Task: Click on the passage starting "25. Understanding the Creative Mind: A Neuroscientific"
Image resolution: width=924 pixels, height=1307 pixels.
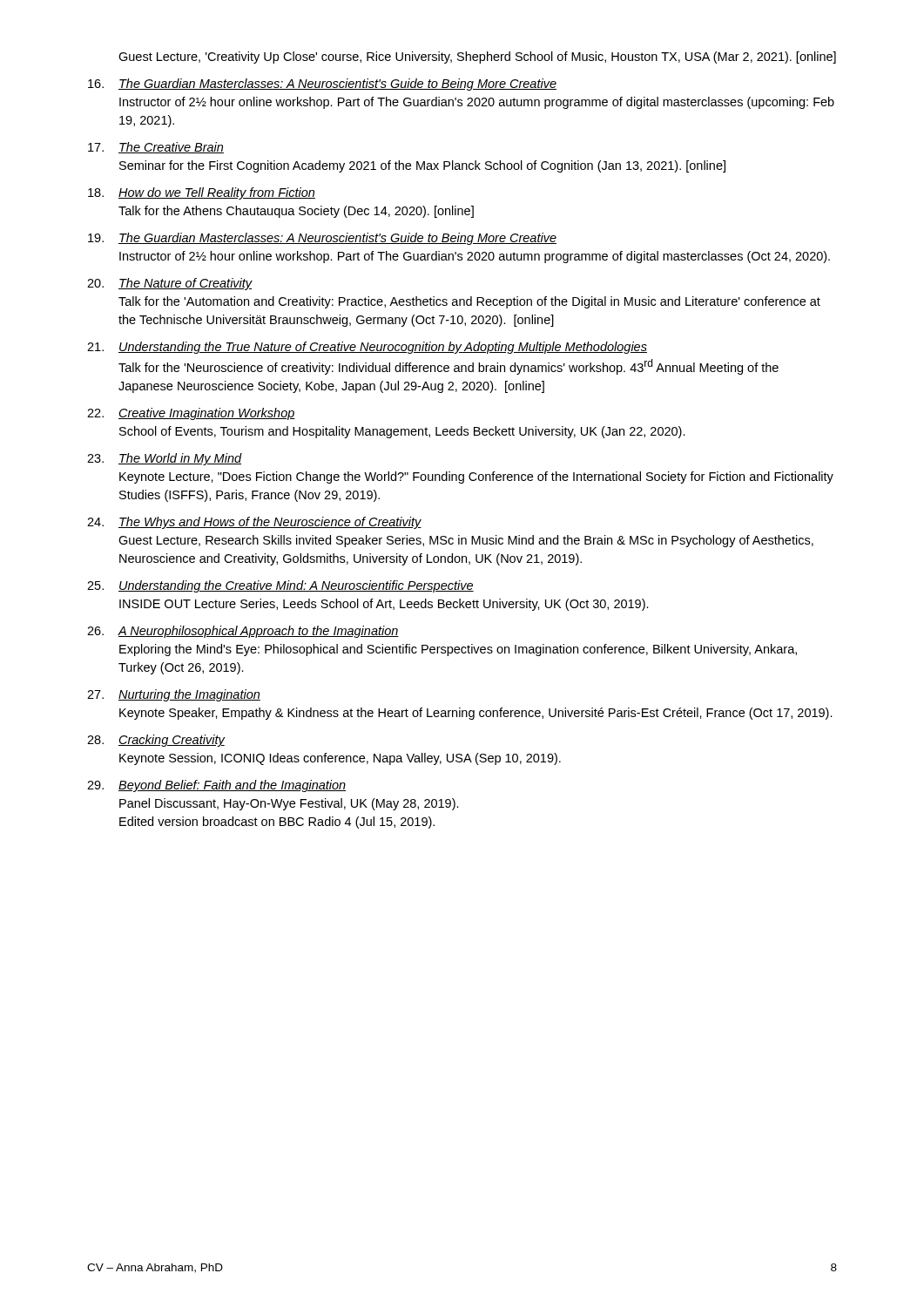Action: tap(462, 595)
